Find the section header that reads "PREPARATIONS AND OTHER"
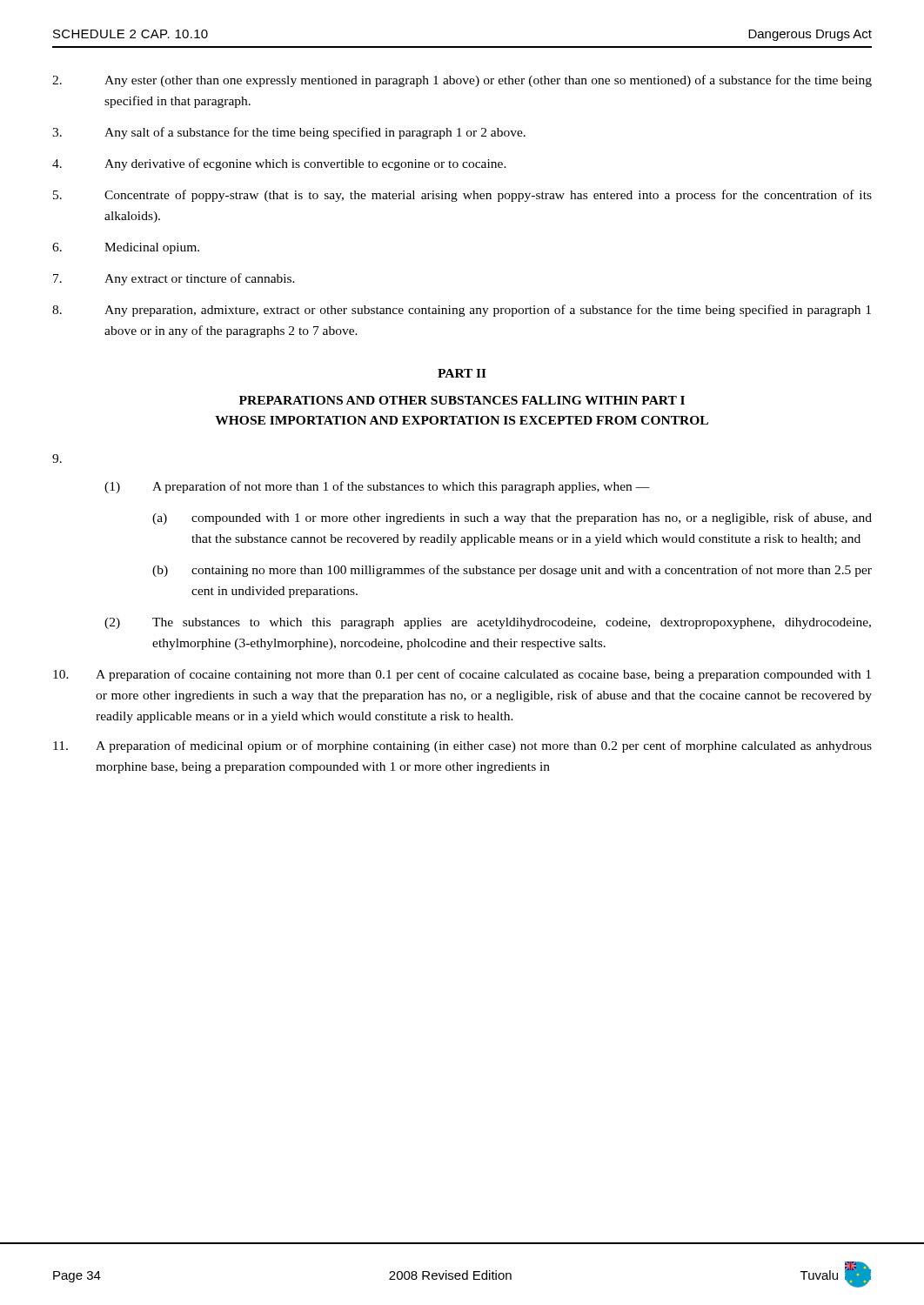The width and height of the screenshot is (924, 1305). click(x=462, y=410)
